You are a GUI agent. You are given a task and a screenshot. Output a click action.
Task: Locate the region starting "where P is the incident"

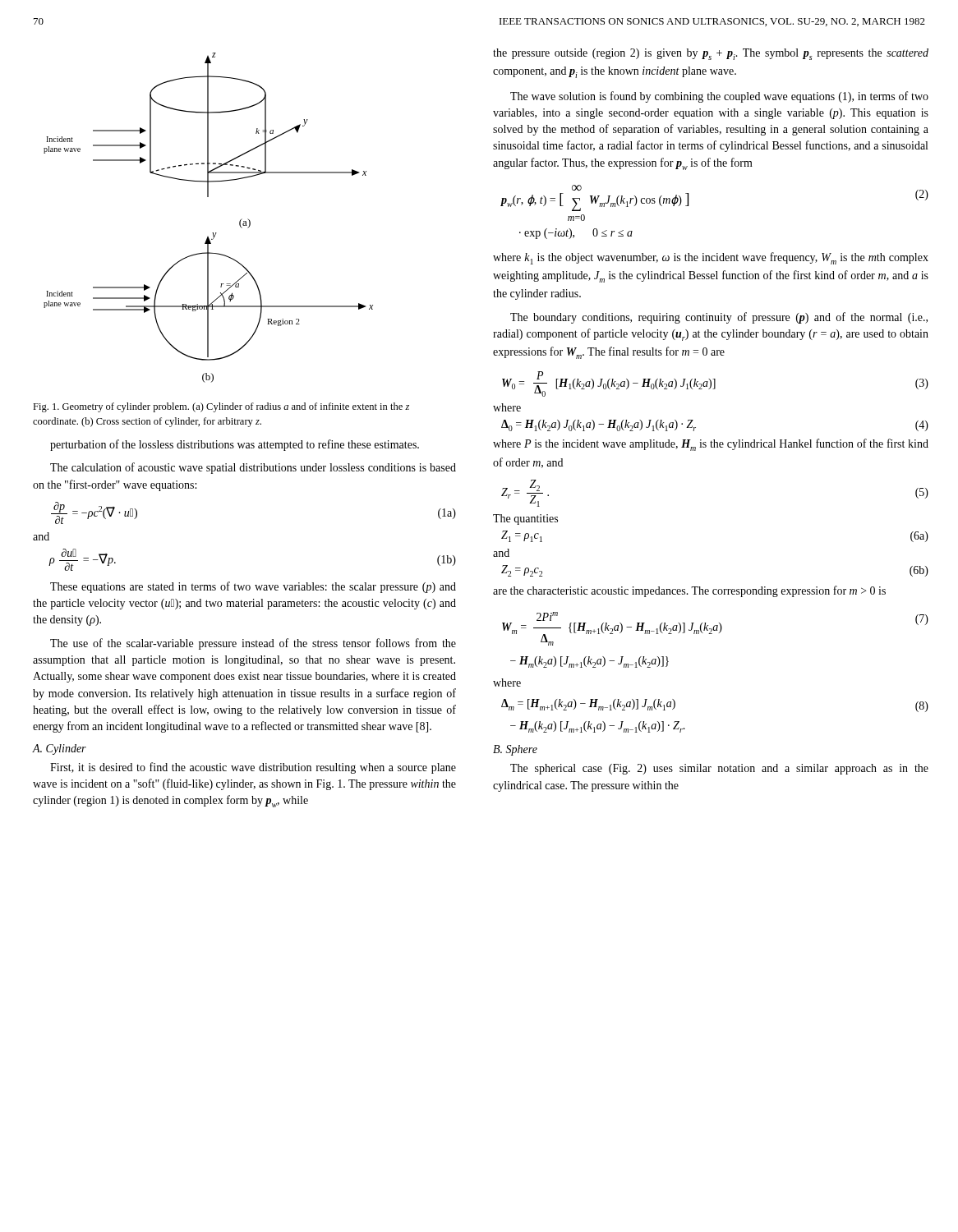click(x=711, y=454)
